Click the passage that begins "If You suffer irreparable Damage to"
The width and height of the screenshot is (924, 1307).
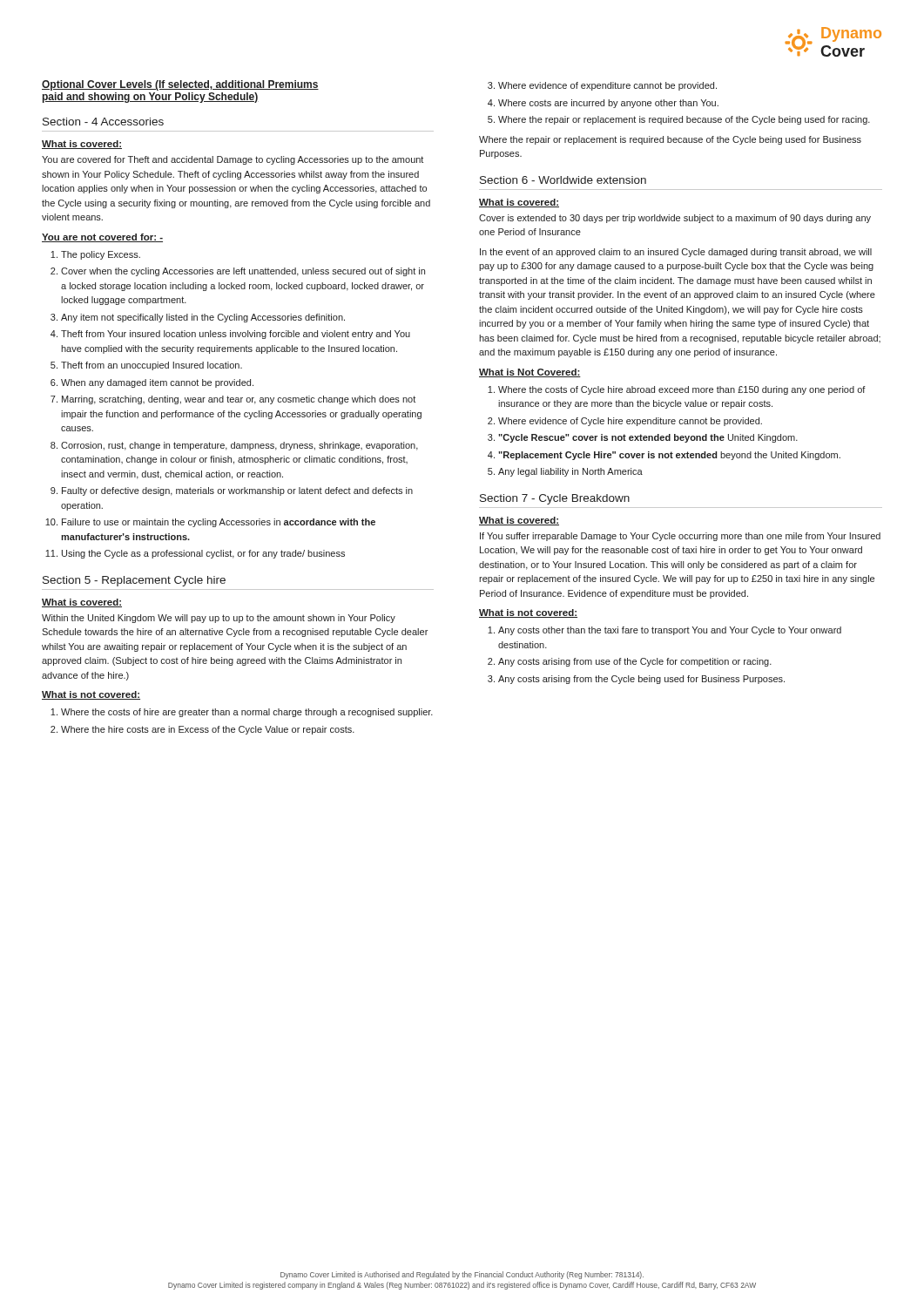pos(680,564)
